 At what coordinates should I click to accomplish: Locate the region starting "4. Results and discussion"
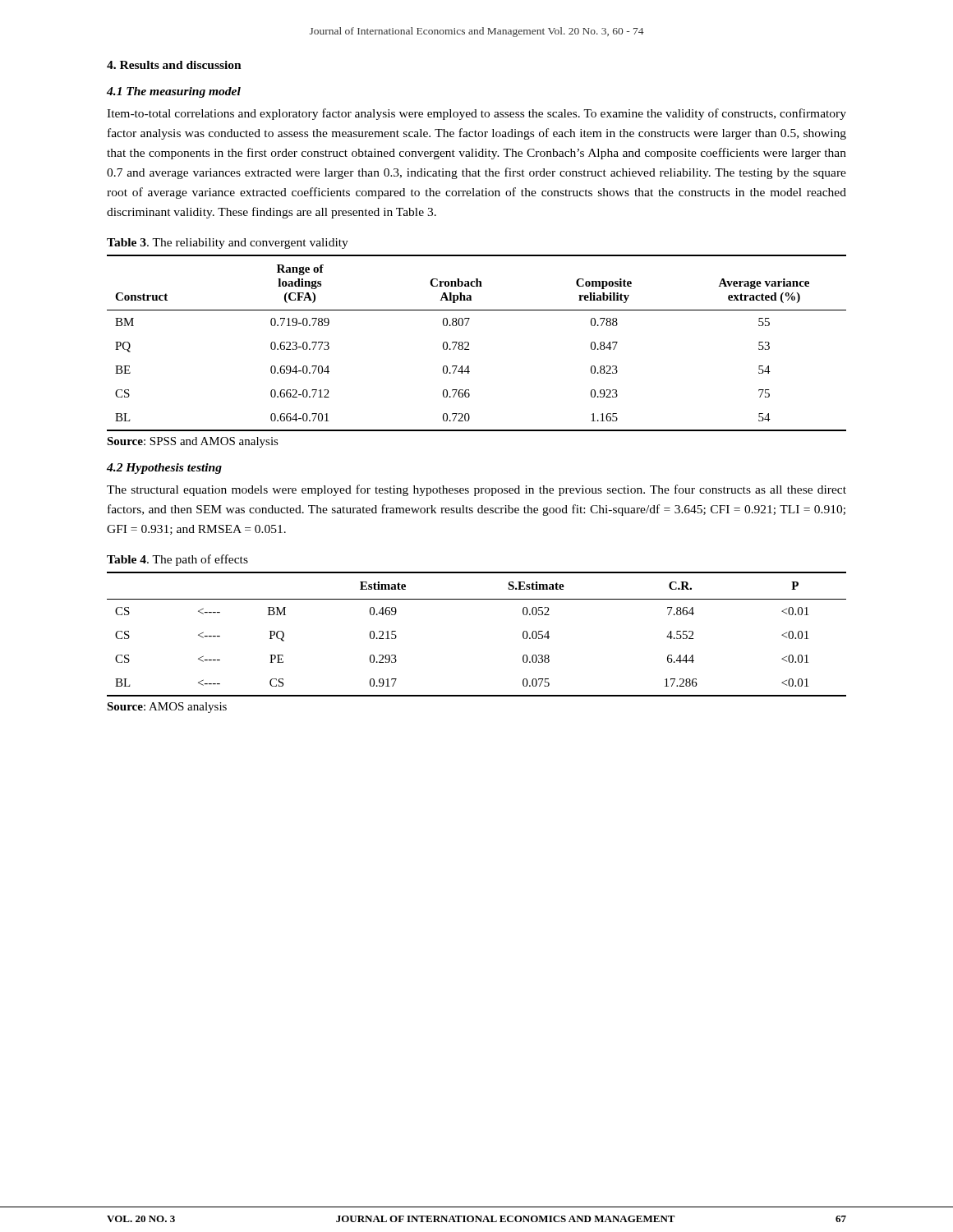pyautogui.click(x=174, y=64)
